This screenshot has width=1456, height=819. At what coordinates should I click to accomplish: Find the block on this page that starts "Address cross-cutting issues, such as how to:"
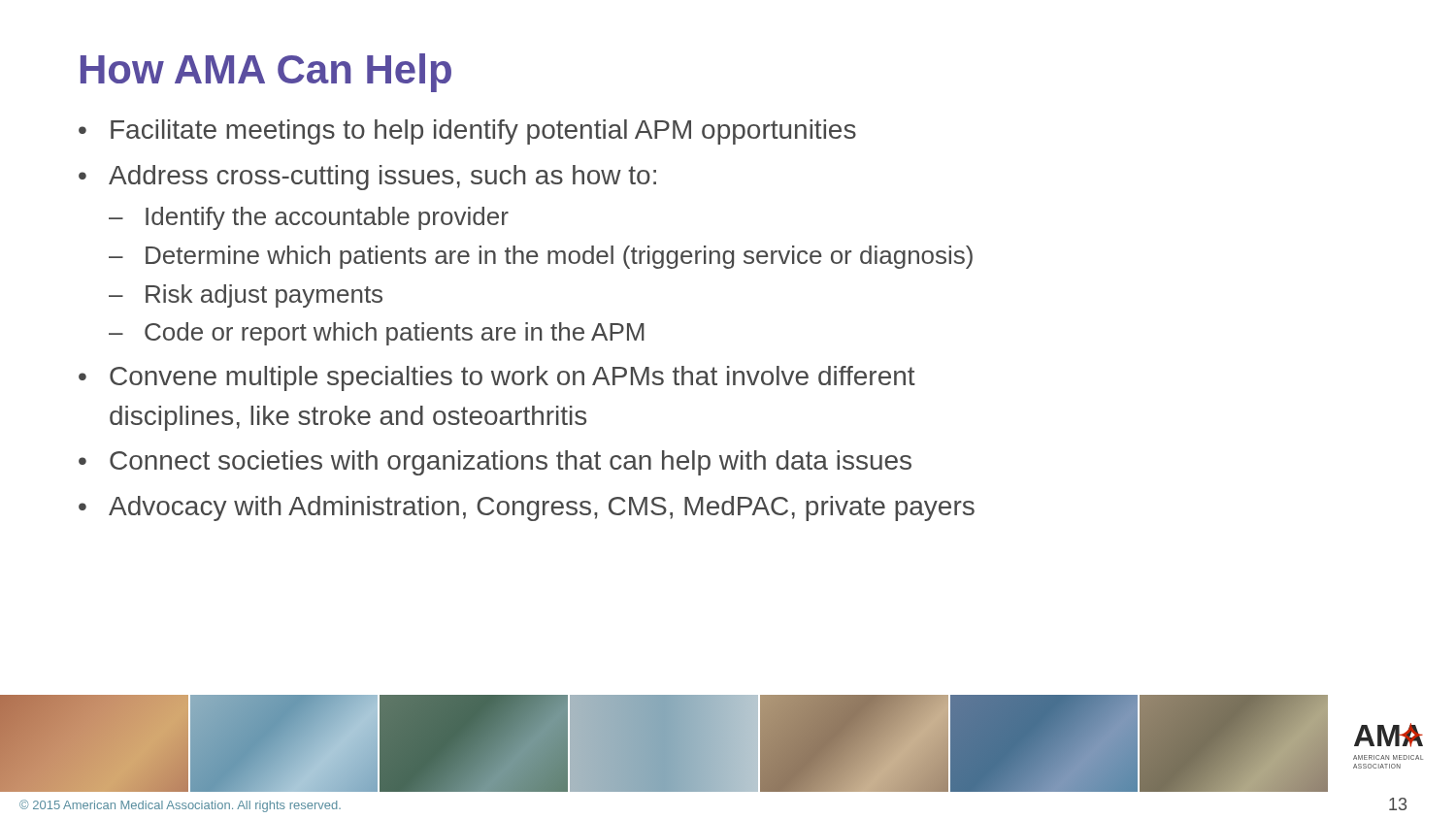pos(744,255)
